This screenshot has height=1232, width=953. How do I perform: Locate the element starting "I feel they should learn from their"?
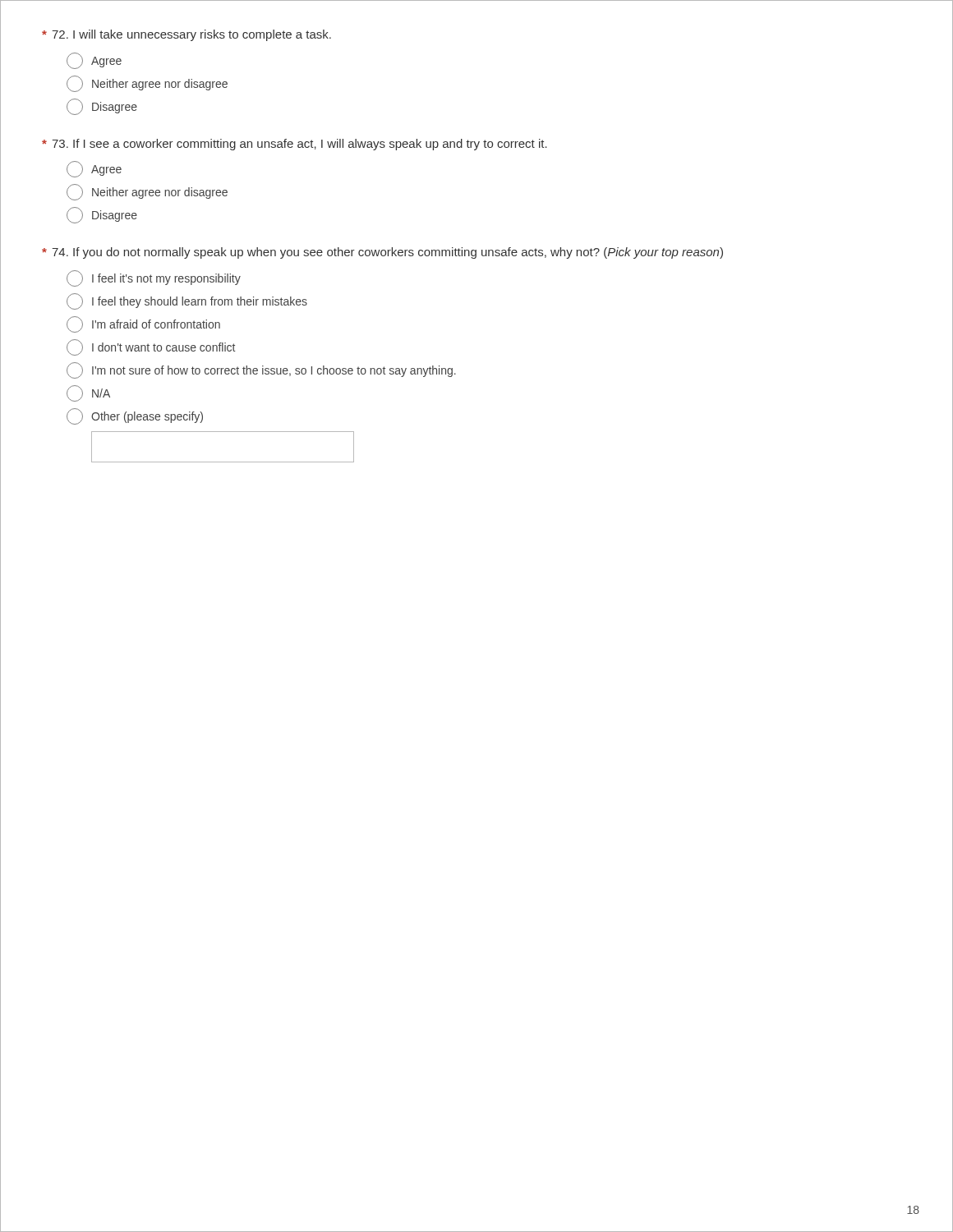187,301
